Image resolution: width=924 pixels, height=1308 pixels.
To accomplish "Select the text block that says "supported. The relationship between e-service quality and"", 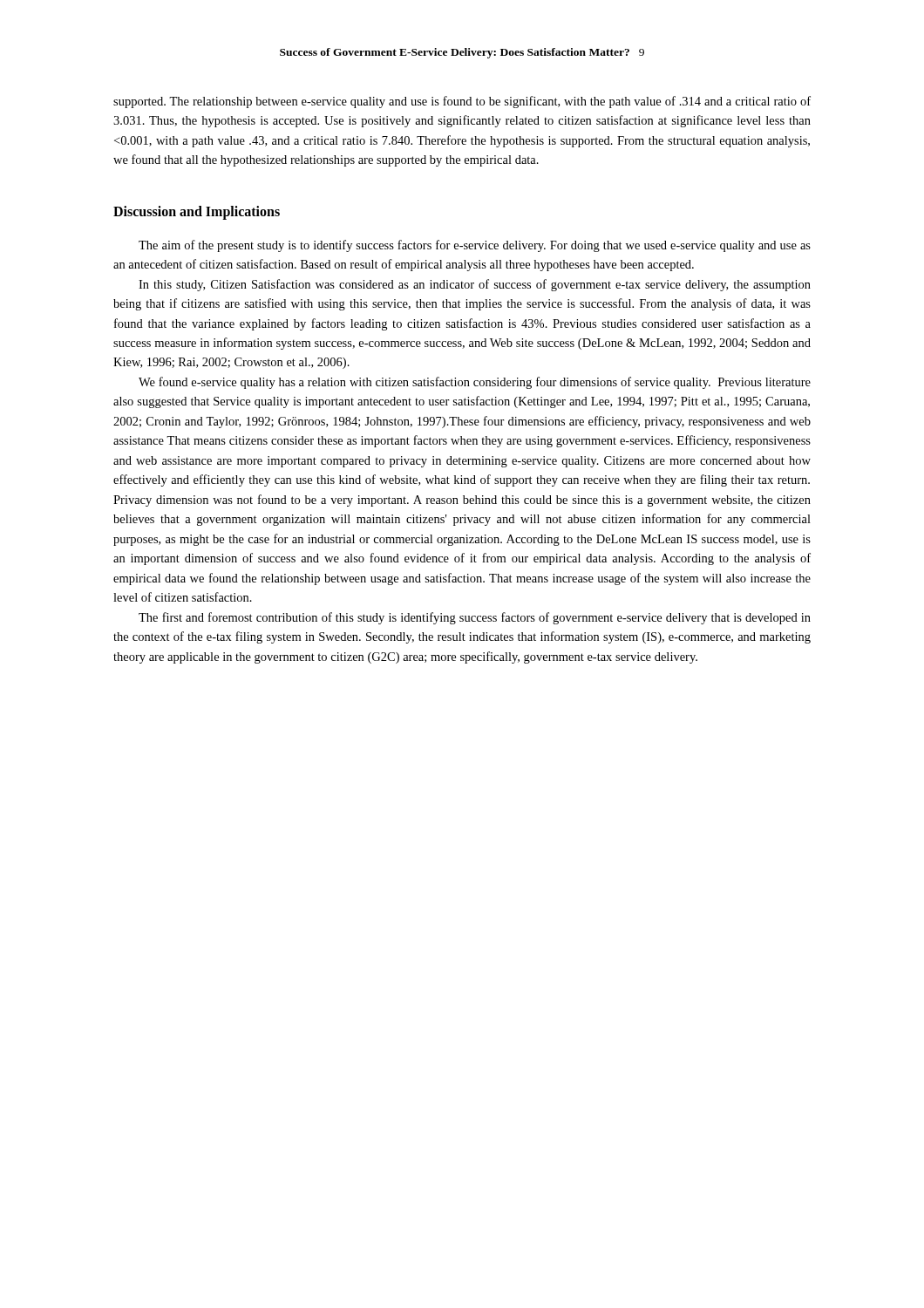I will (x=462, y=131).
